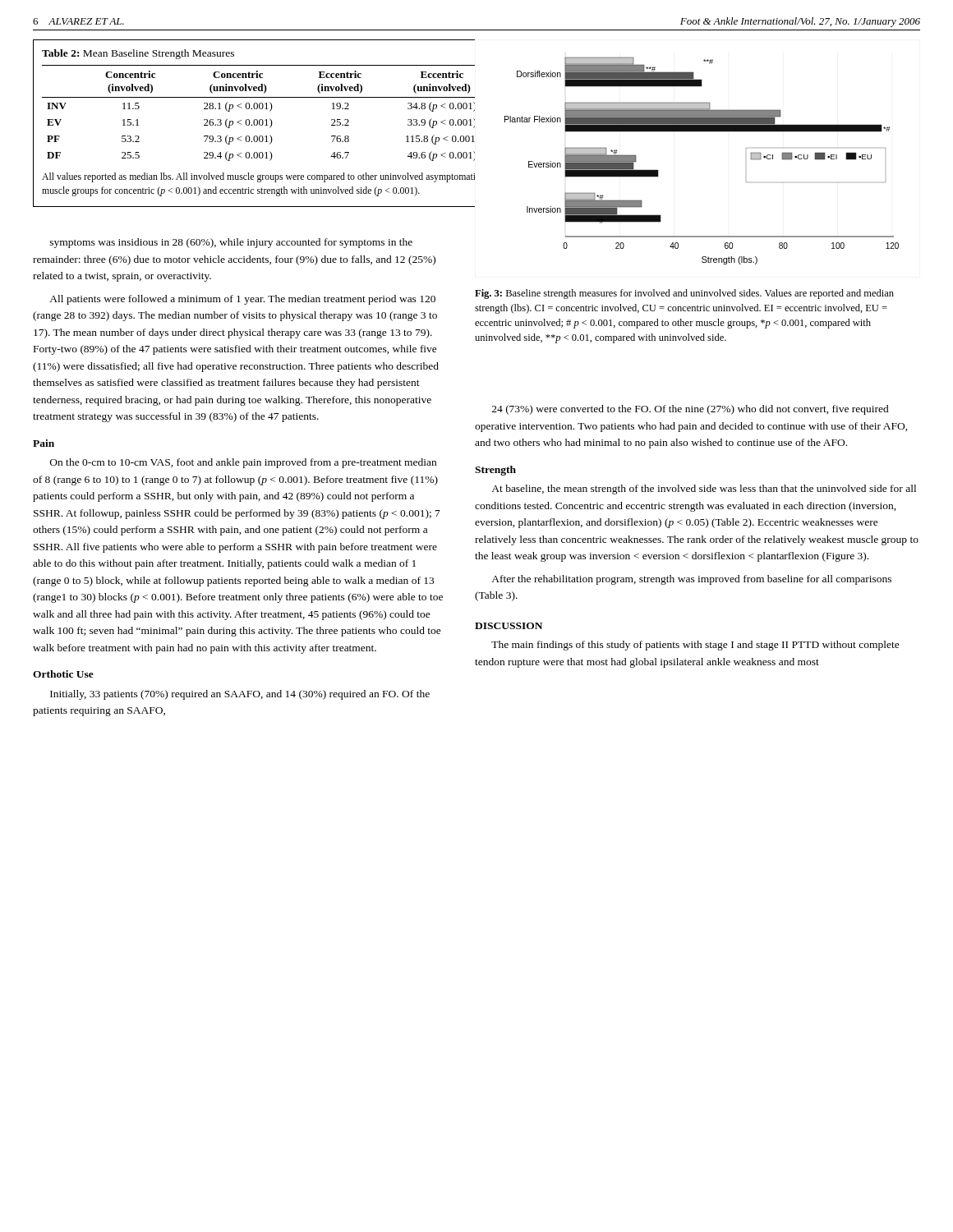Select the table
Viewport: 953px width, 1232px height.
271,123
